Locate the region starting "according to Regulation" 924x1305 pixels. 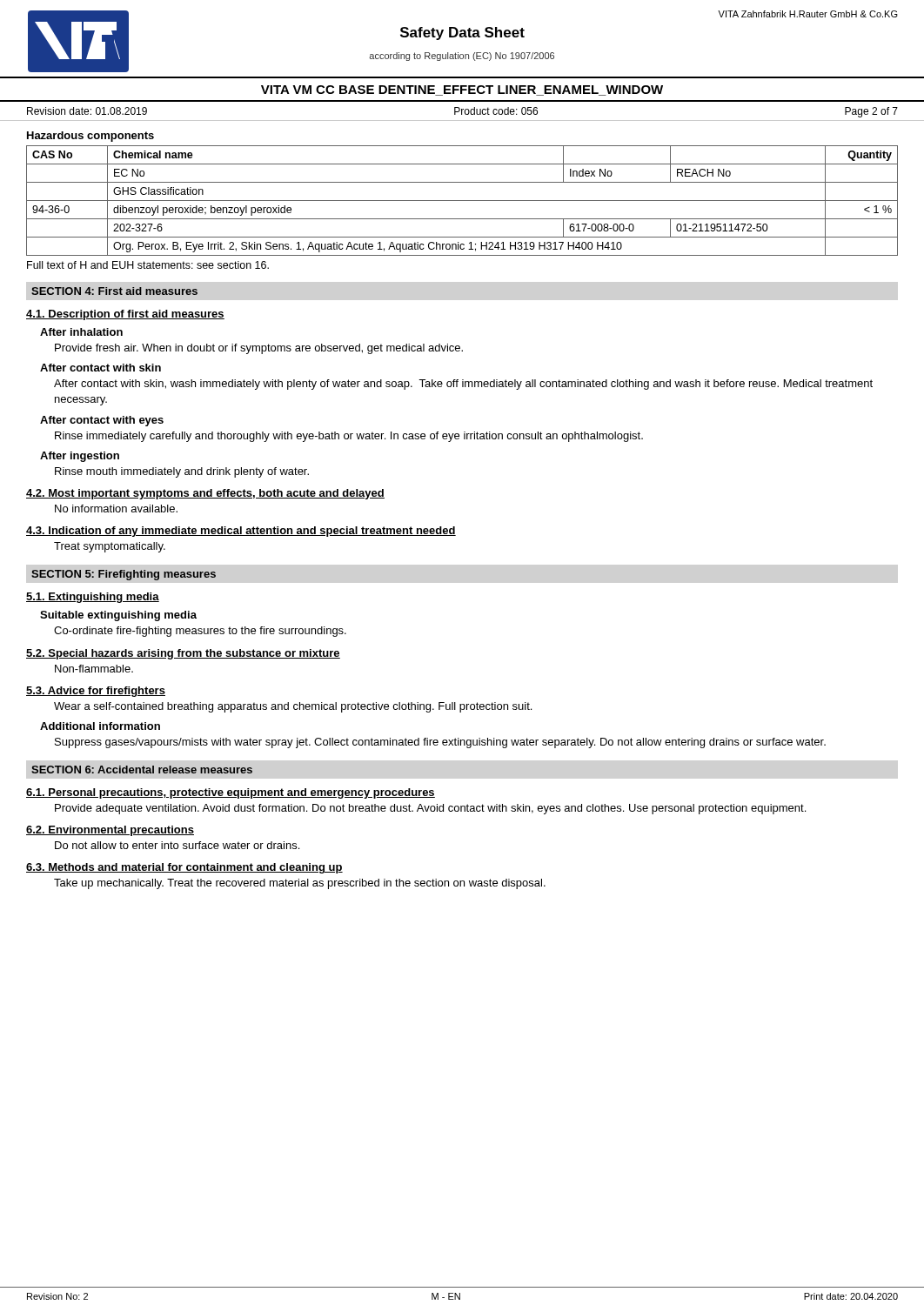(462, 56)
